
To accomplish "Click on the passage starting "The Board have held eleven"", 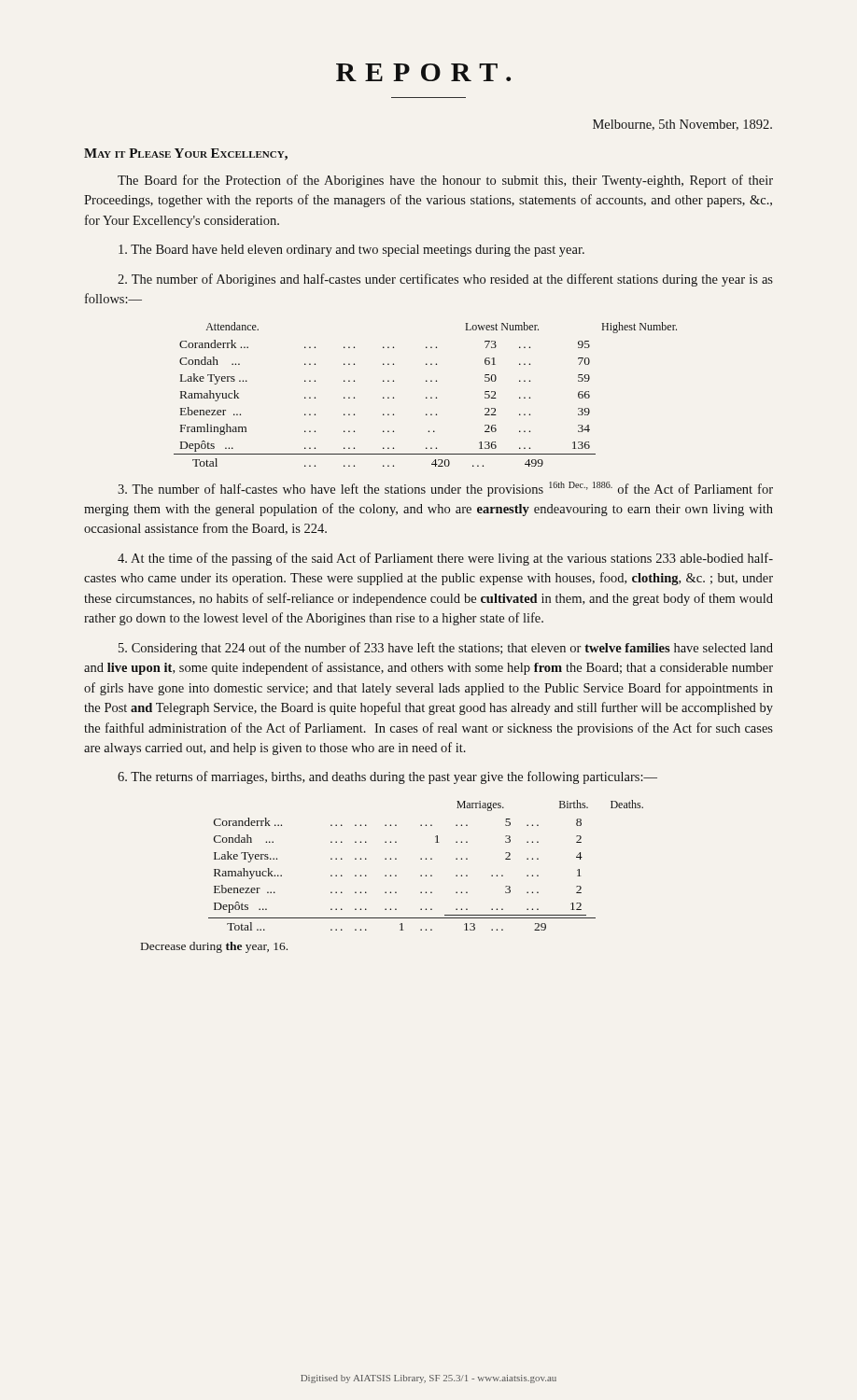I will (351, 250).
